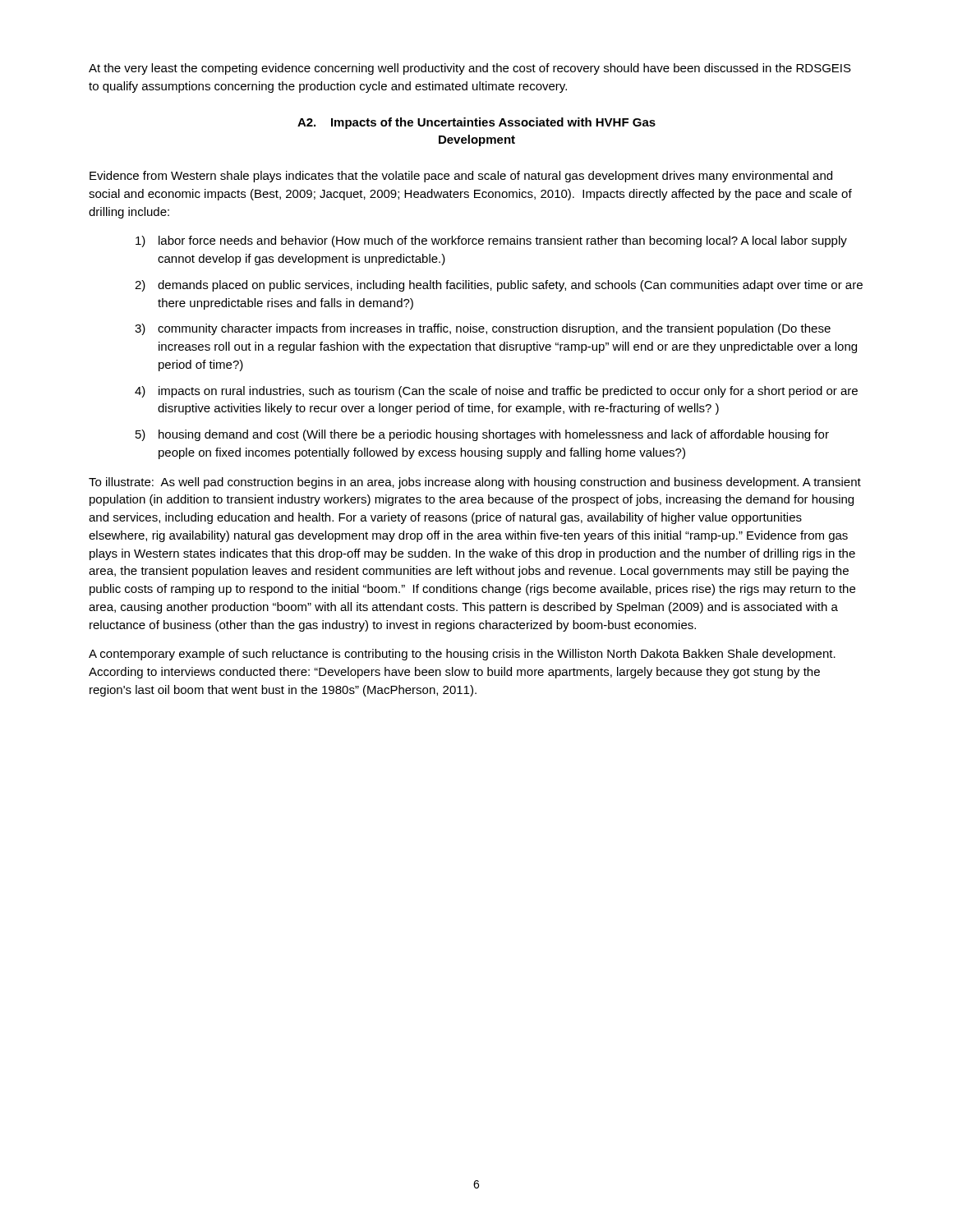Select the element starting "1) labor force"
Screen dimensions: 1232x953
point(500,250)
